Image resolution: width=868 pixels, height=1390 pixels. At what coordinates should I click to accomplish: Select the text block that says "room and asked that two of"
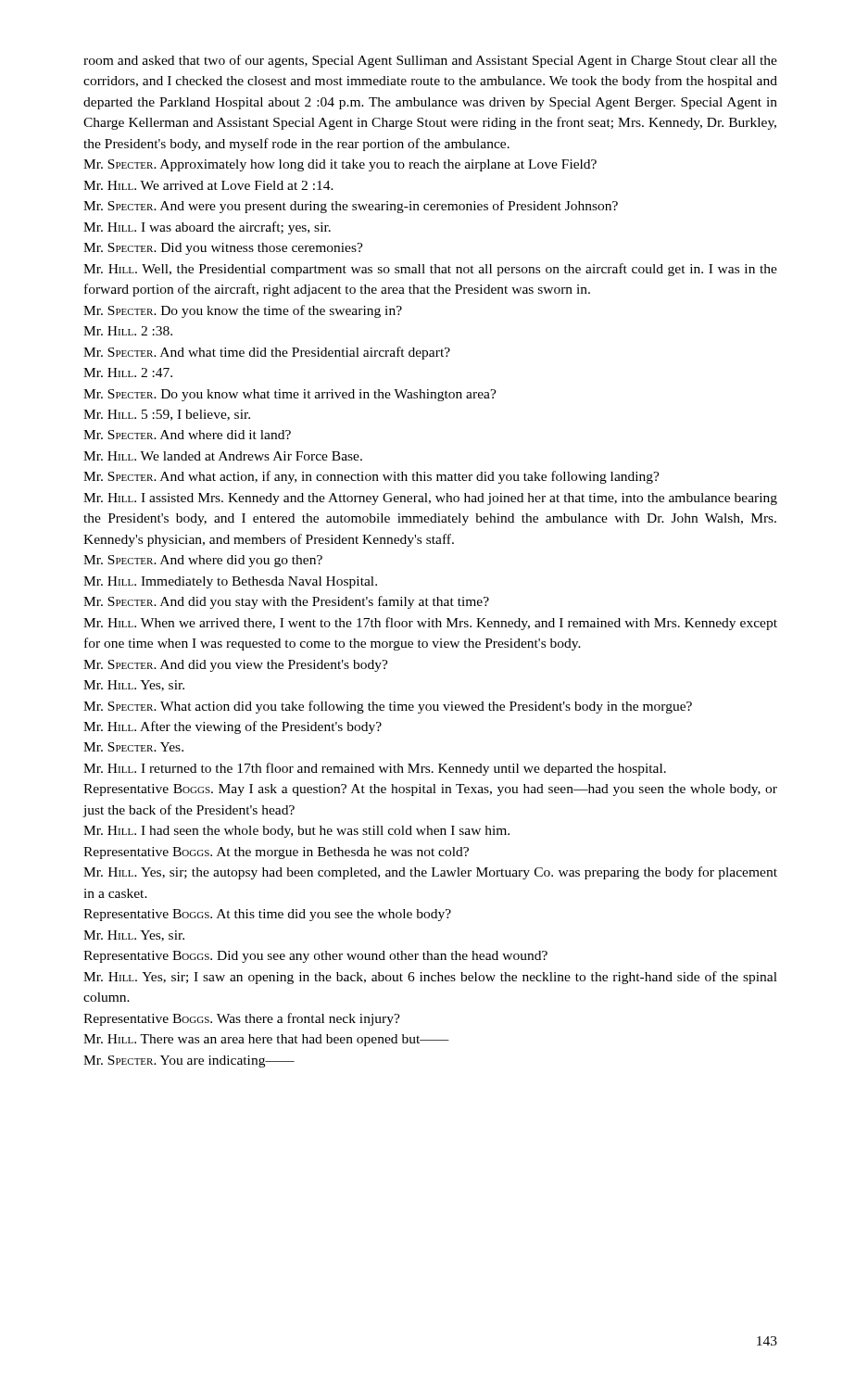430,61
